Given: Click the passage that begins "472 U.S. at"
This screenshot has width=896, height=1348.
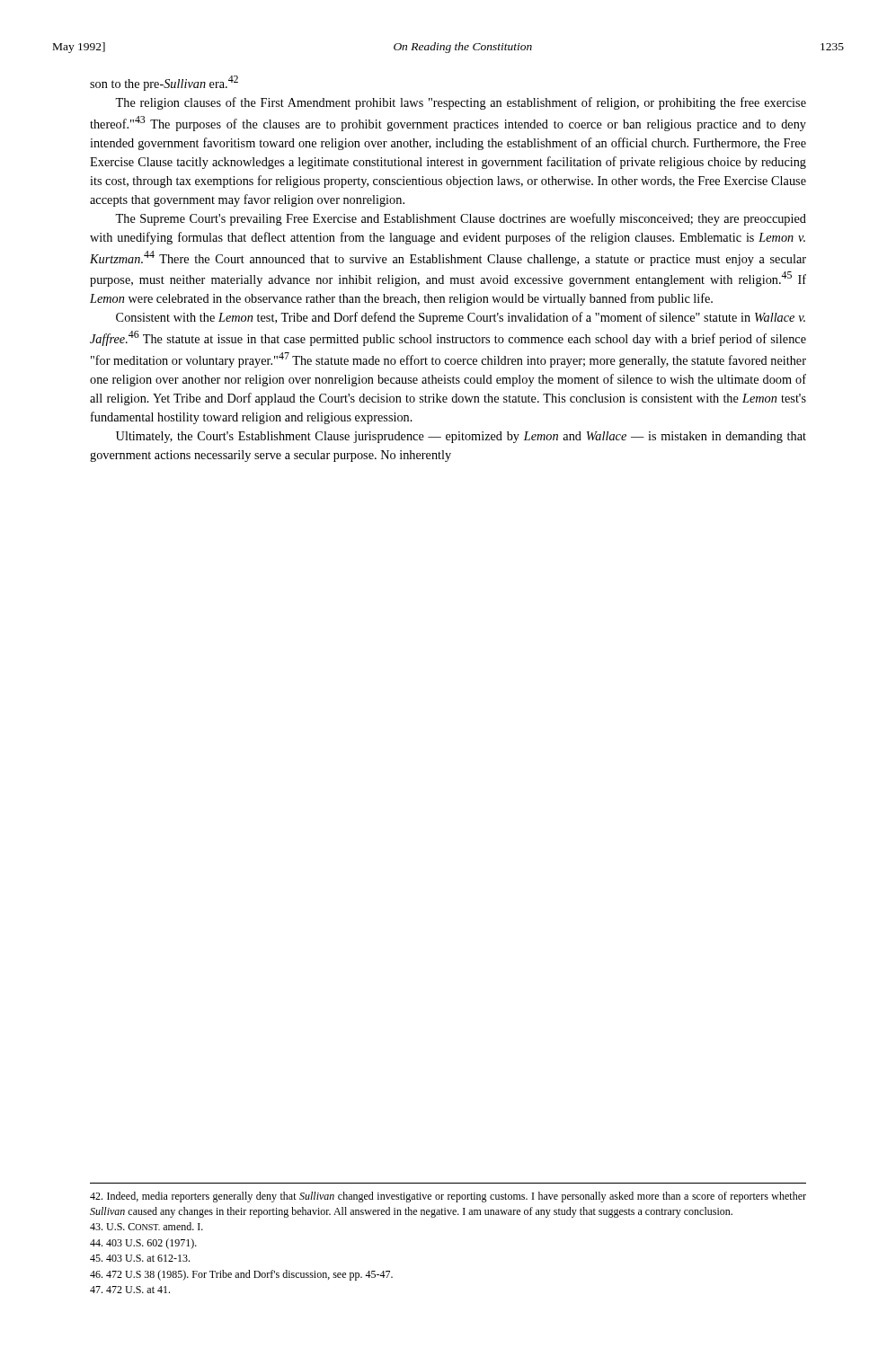Looking at the screenshot, I should (x=130, y=1290).
